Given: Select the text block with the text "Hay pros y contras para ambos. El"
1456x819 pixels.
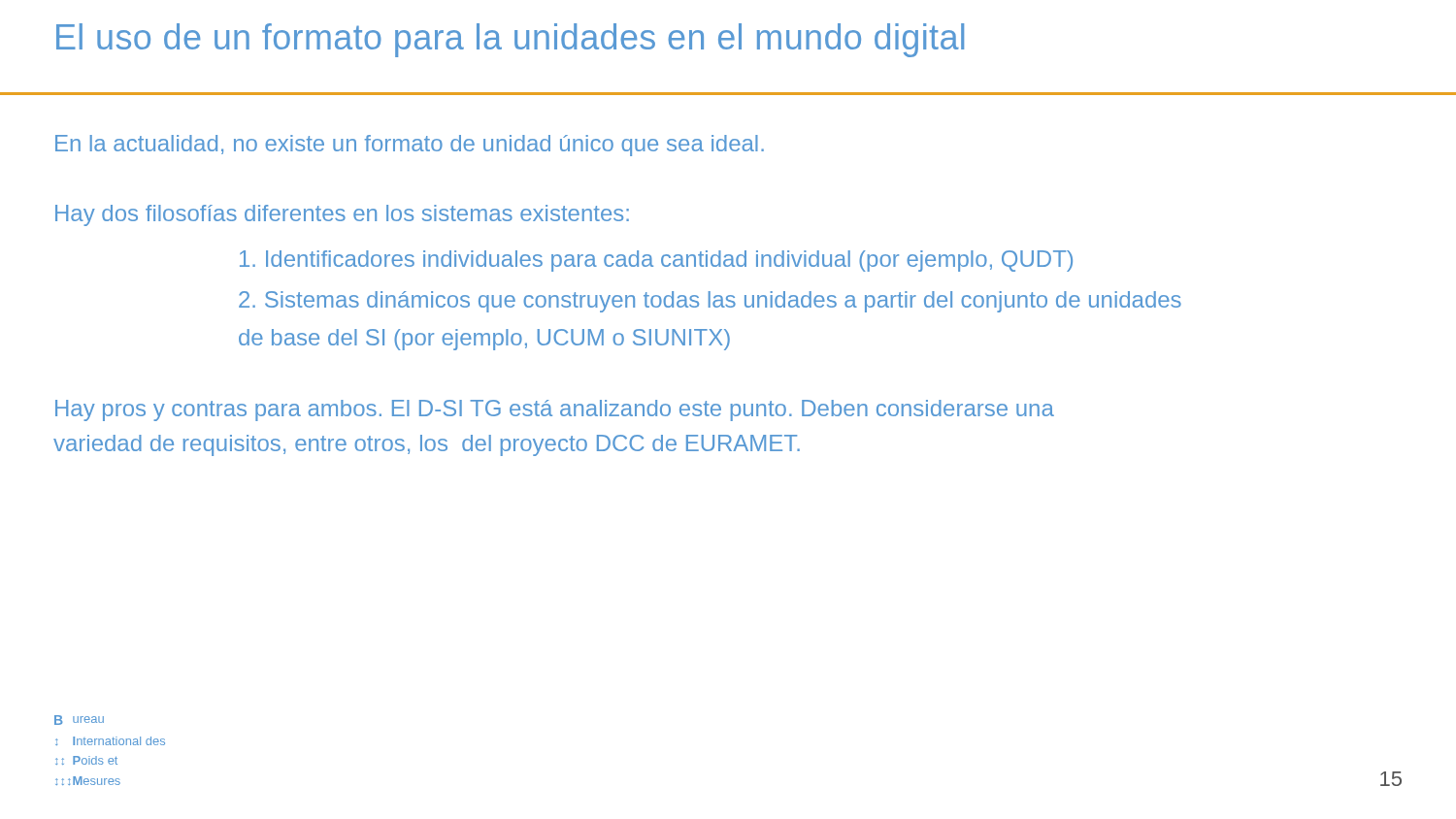Looking at the screenshot, I should (x=554, y=426).
